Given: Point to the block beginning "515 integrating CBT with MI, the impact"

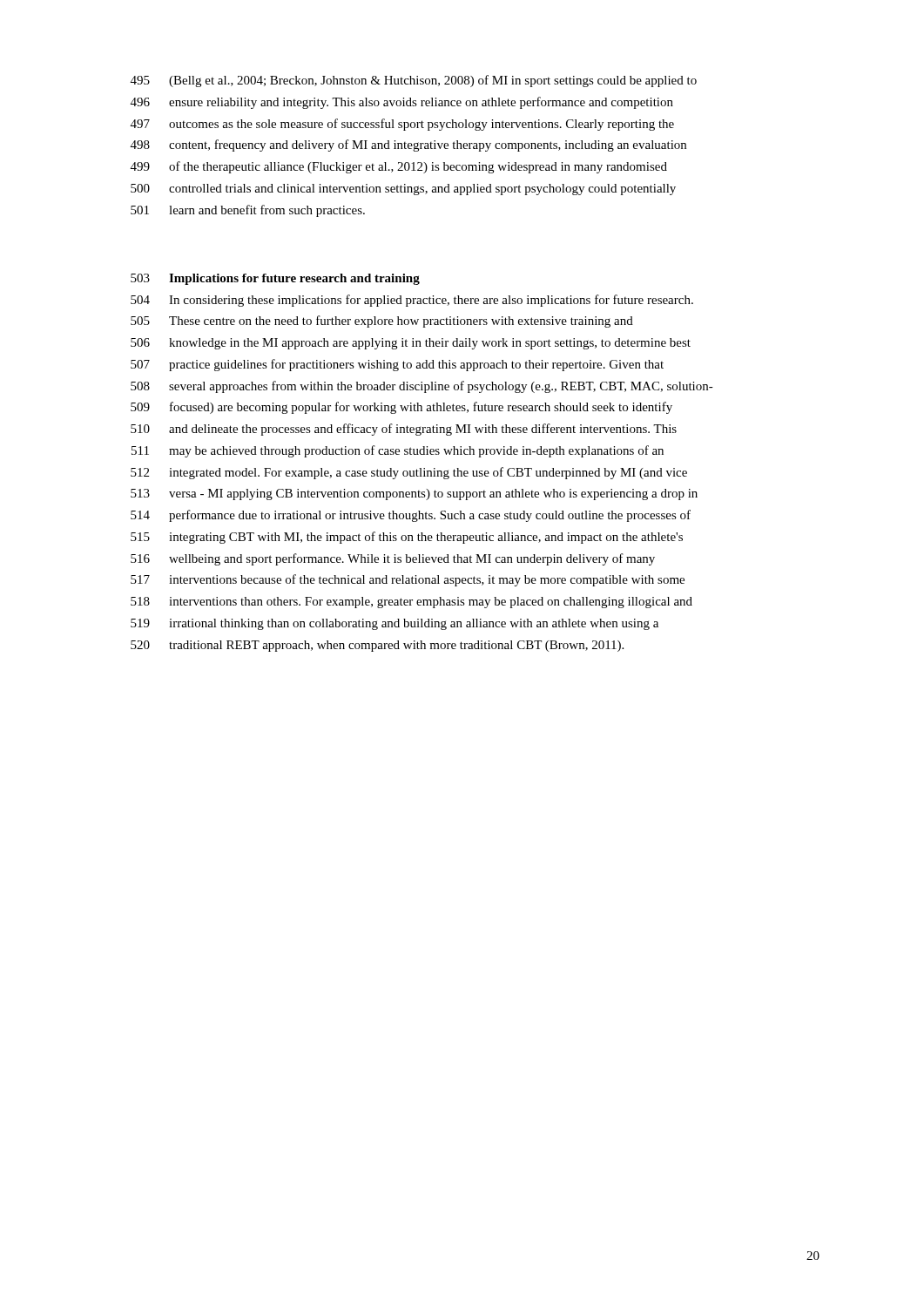Looking at the screenshot, I should (x=462, y=537).
